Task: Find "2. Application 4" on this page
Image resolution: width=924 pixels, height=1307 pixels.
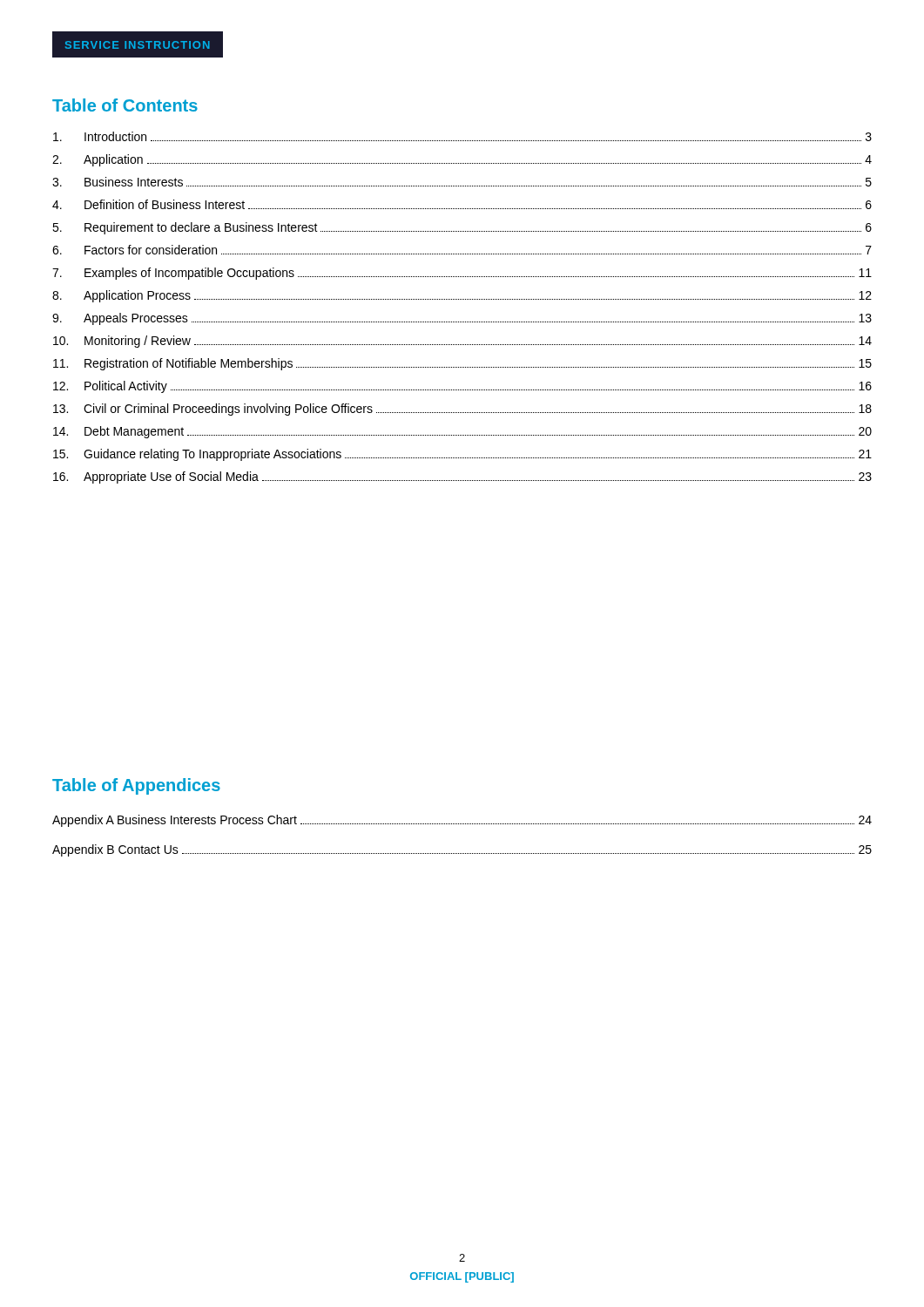Action: tap(462, 159)
